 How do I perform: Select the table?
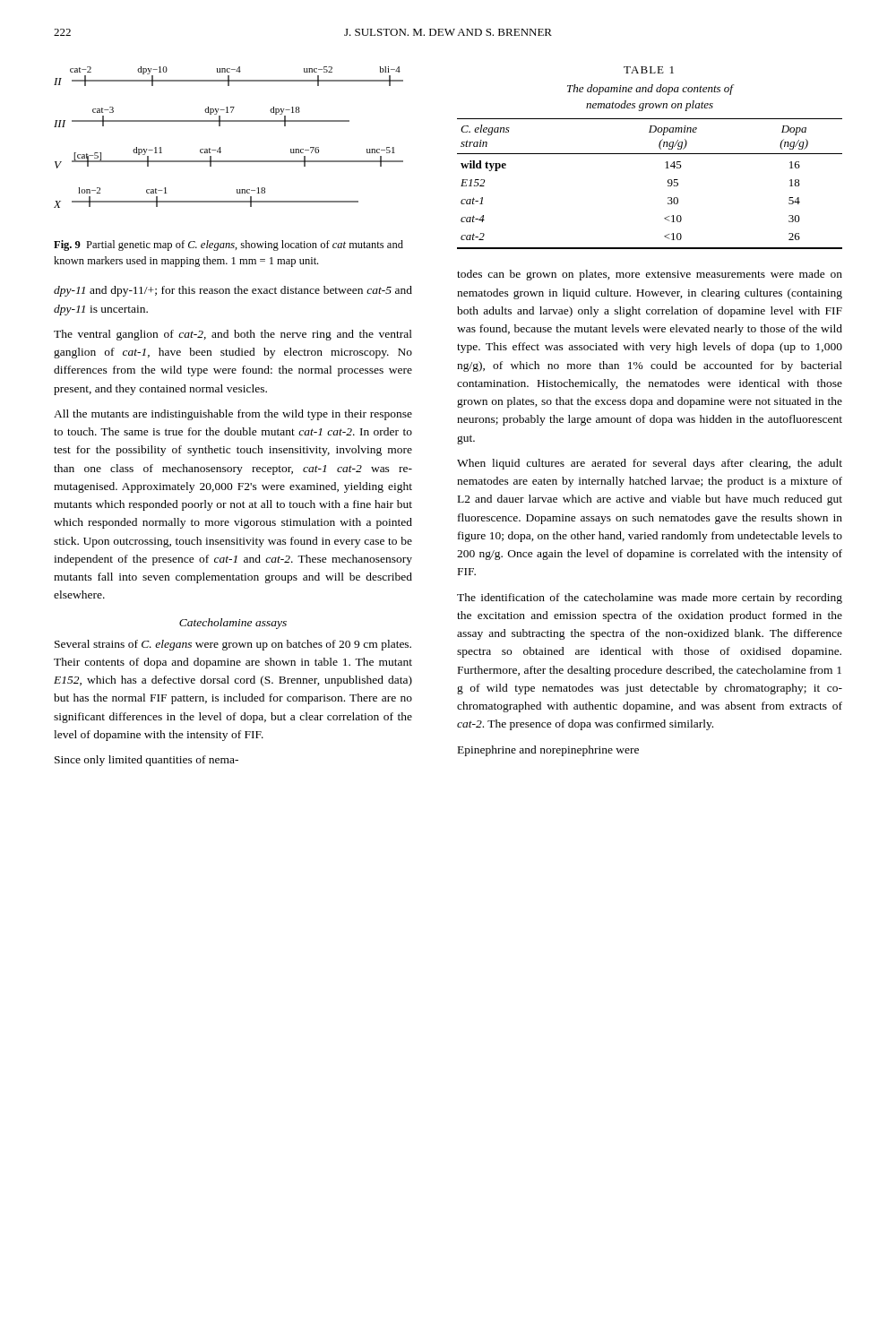[x=650, y=184]
